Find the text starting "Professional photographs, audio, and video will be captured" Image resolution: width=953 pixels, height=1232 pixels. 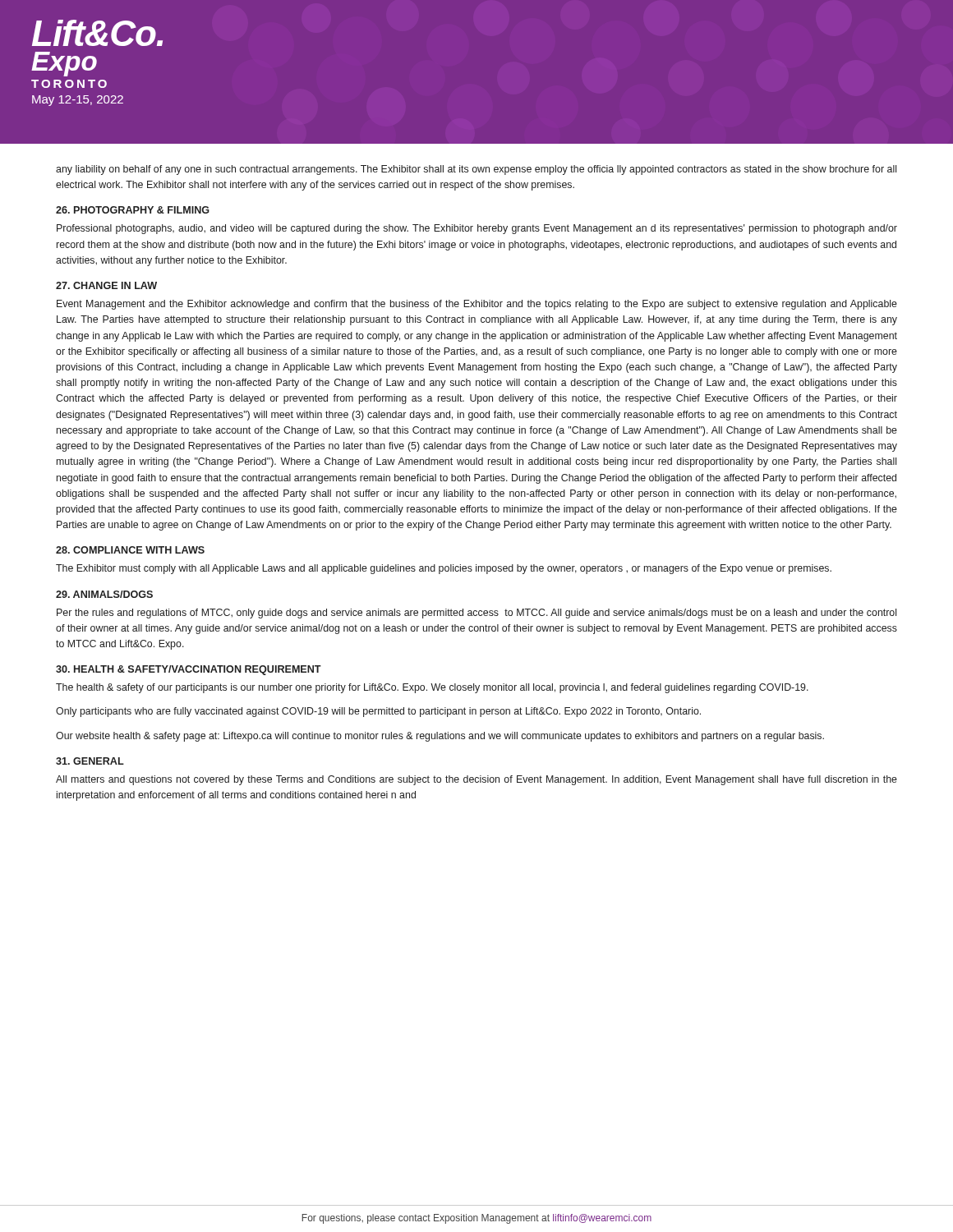pyautogui.click(x=476, y=244)
